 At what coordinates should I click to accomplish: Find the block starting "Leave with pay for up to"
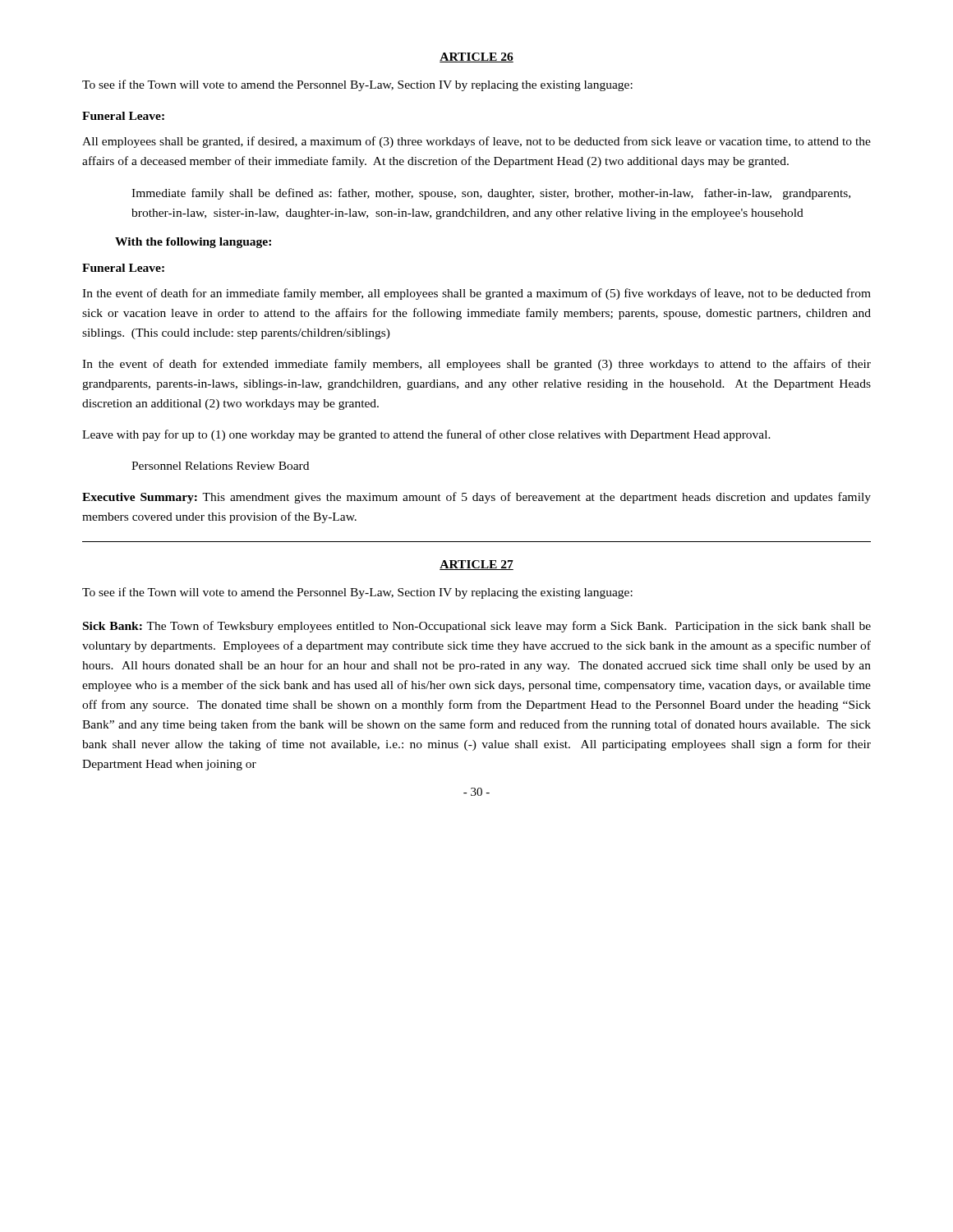pyautogui.click(x=427, y=434)
